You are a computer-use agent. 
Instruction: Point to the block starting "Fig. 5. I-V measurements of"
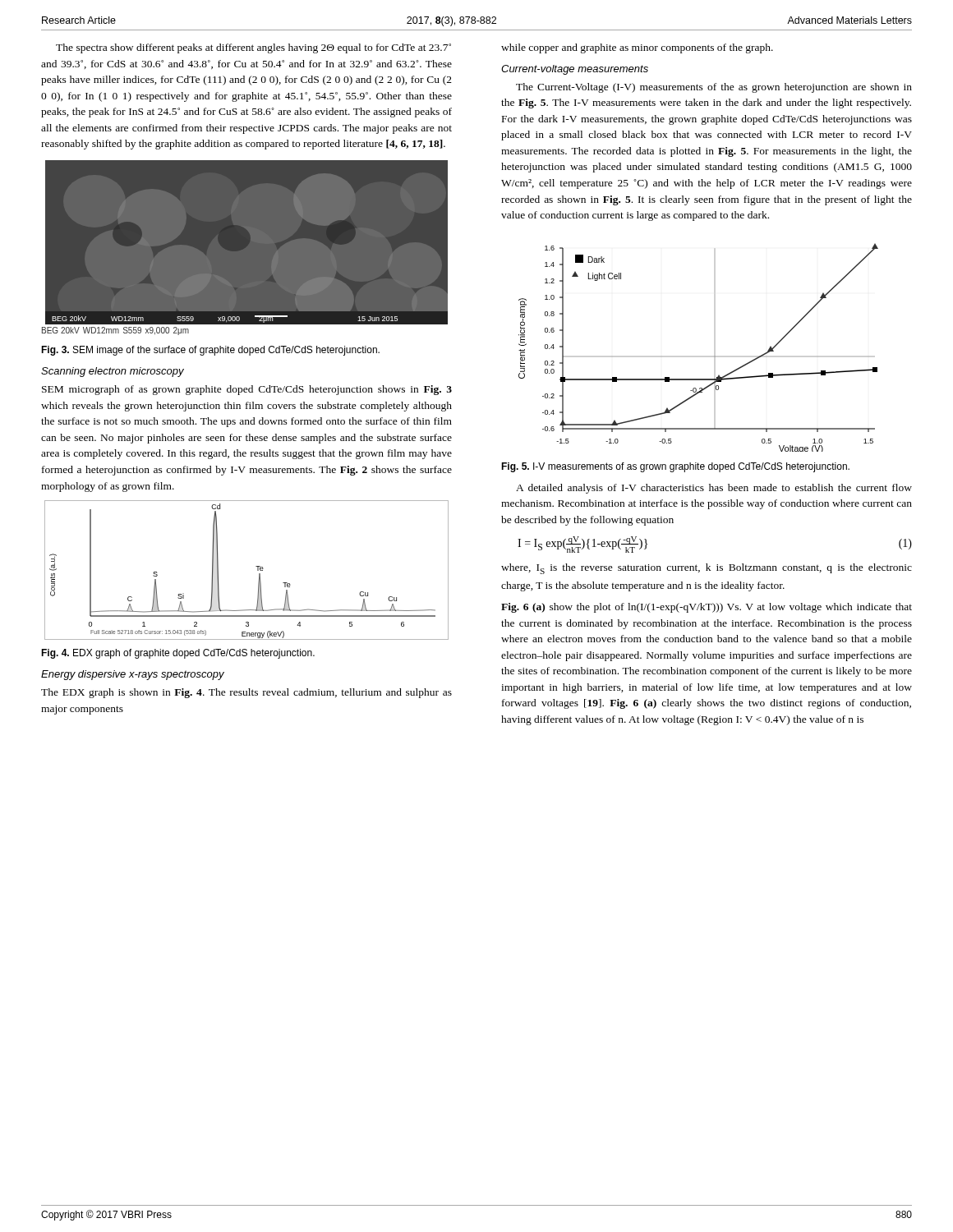676,466
